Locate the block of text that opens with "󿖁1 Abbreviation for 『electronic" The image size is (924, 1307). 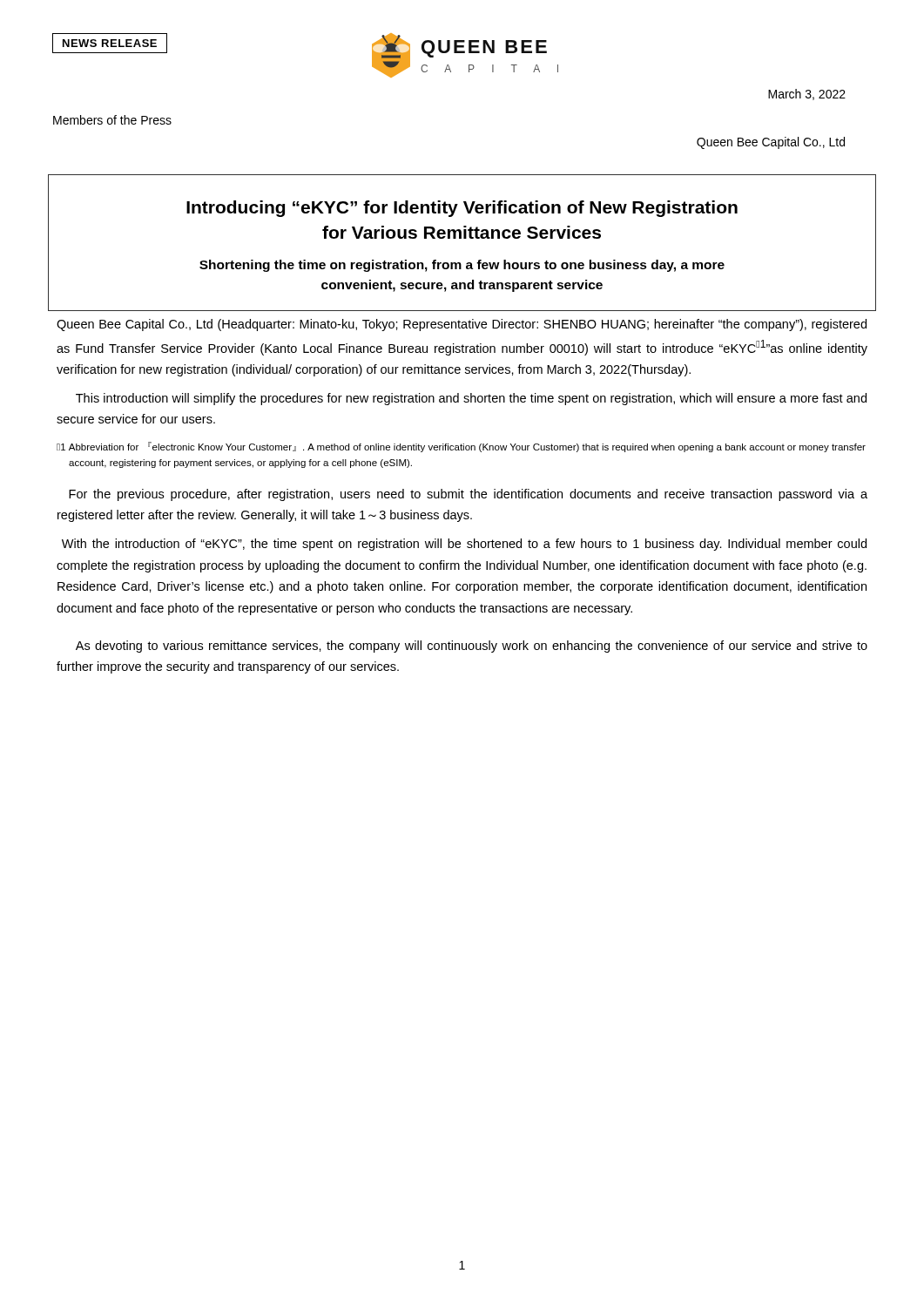click(461, 455)
